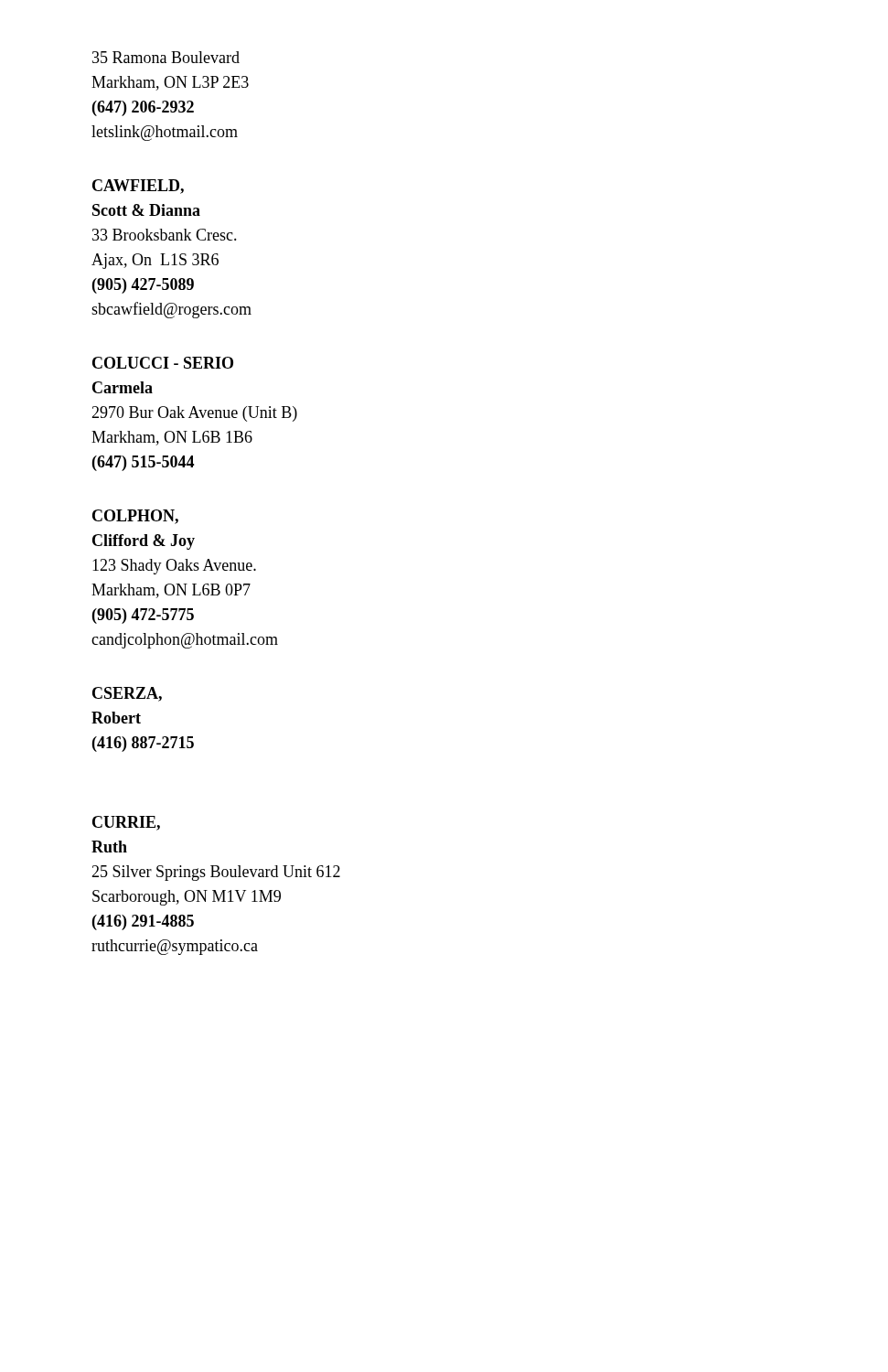Locate the block starting "COLUCCI - SERIO Carmela 2970"
888x1372 pixels.
[x=163, y=363]
